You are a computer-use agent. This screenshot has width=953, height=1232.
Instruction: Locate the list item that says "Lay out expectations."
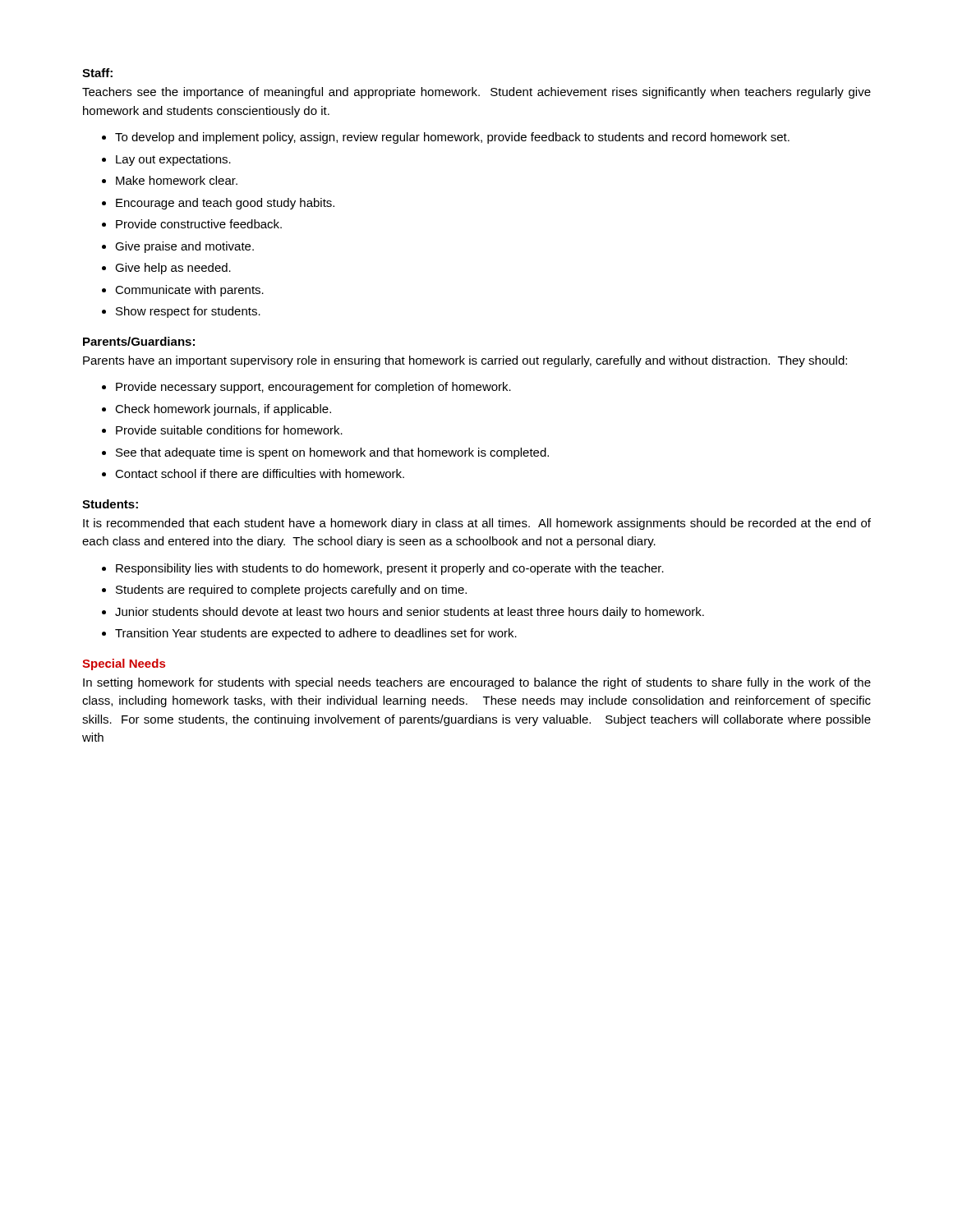tap(173, 158)
